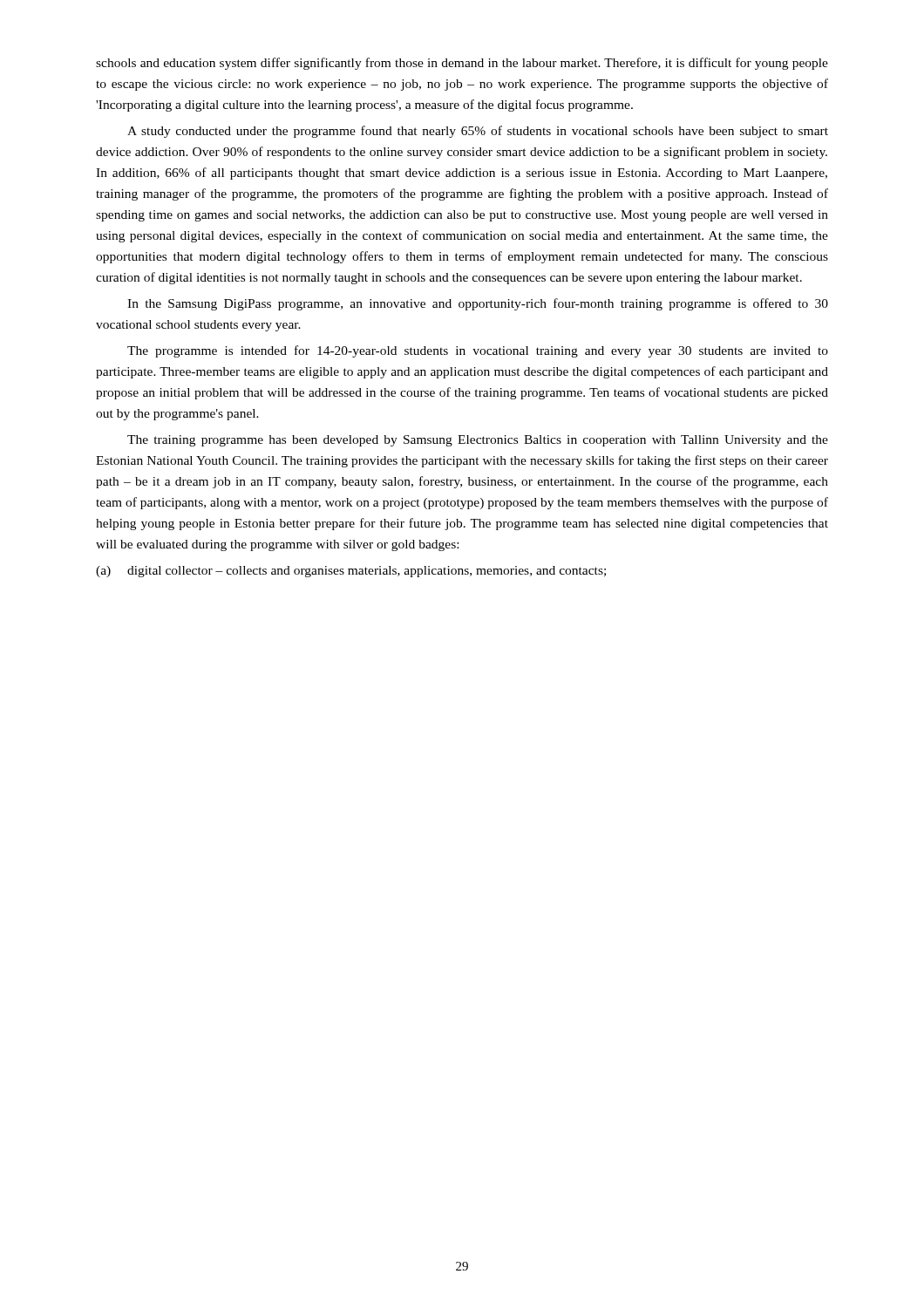This screenshot has height=1308, width=924.
Task: Click on the text block that says "The programme is intended for 14-20-year-old students"
Action: 462,382
